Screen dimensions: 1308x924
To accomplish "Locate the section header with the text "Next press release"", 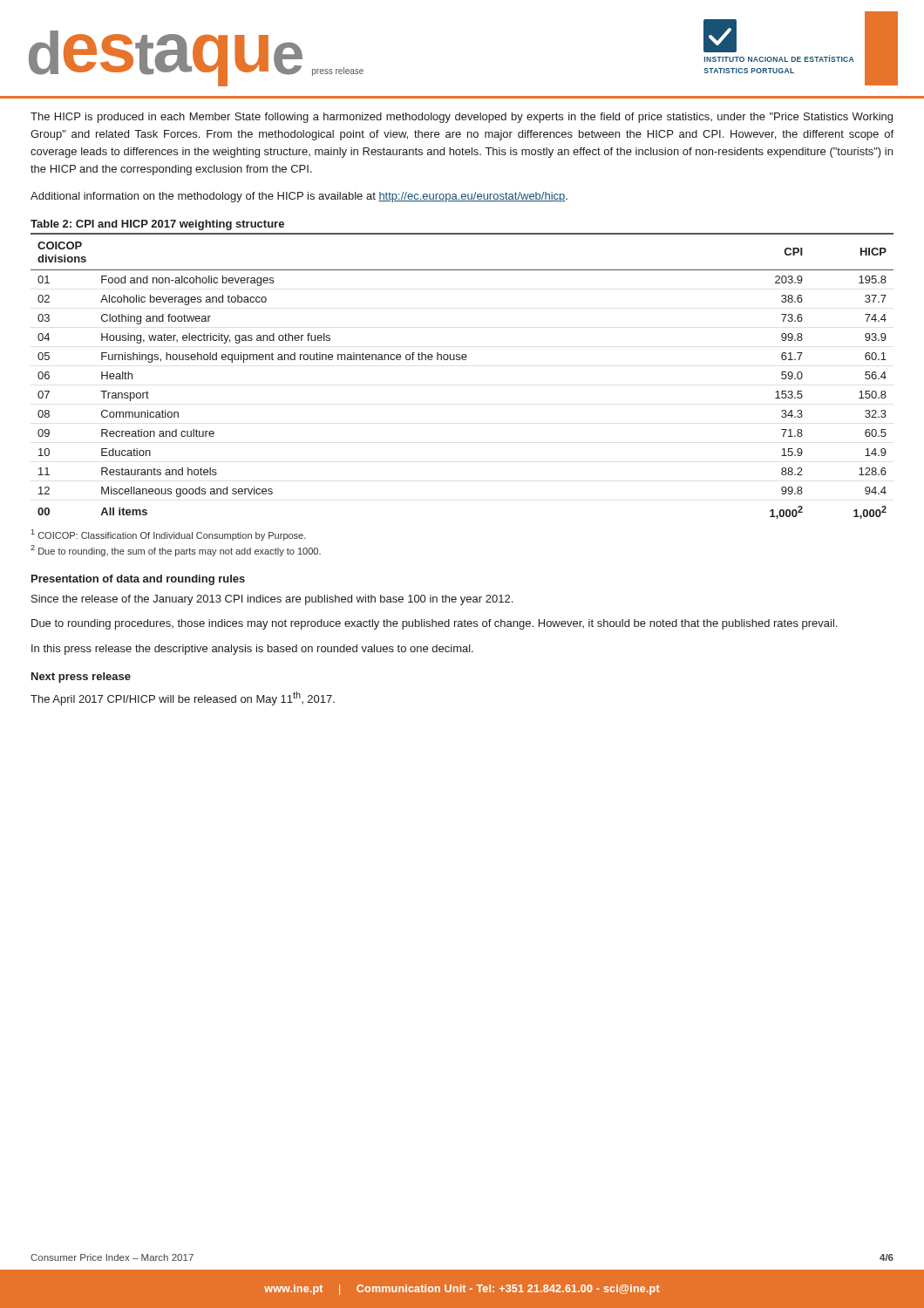I will tap(81, 676).
